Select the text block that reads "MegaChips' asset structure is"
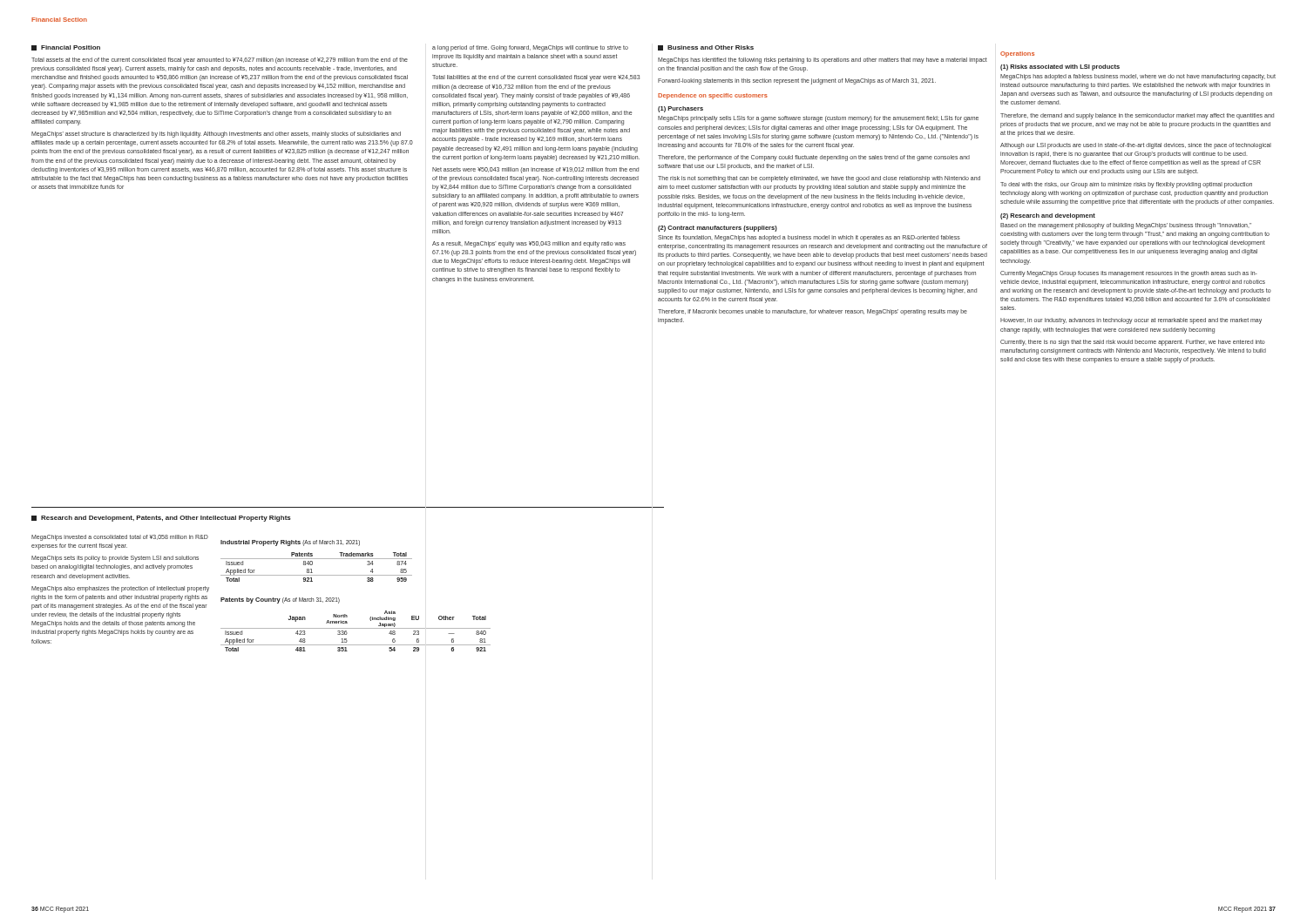Image resolution: width=1307 pixels, height=924 pixels. pyautogui.click(x=222, y=160)
